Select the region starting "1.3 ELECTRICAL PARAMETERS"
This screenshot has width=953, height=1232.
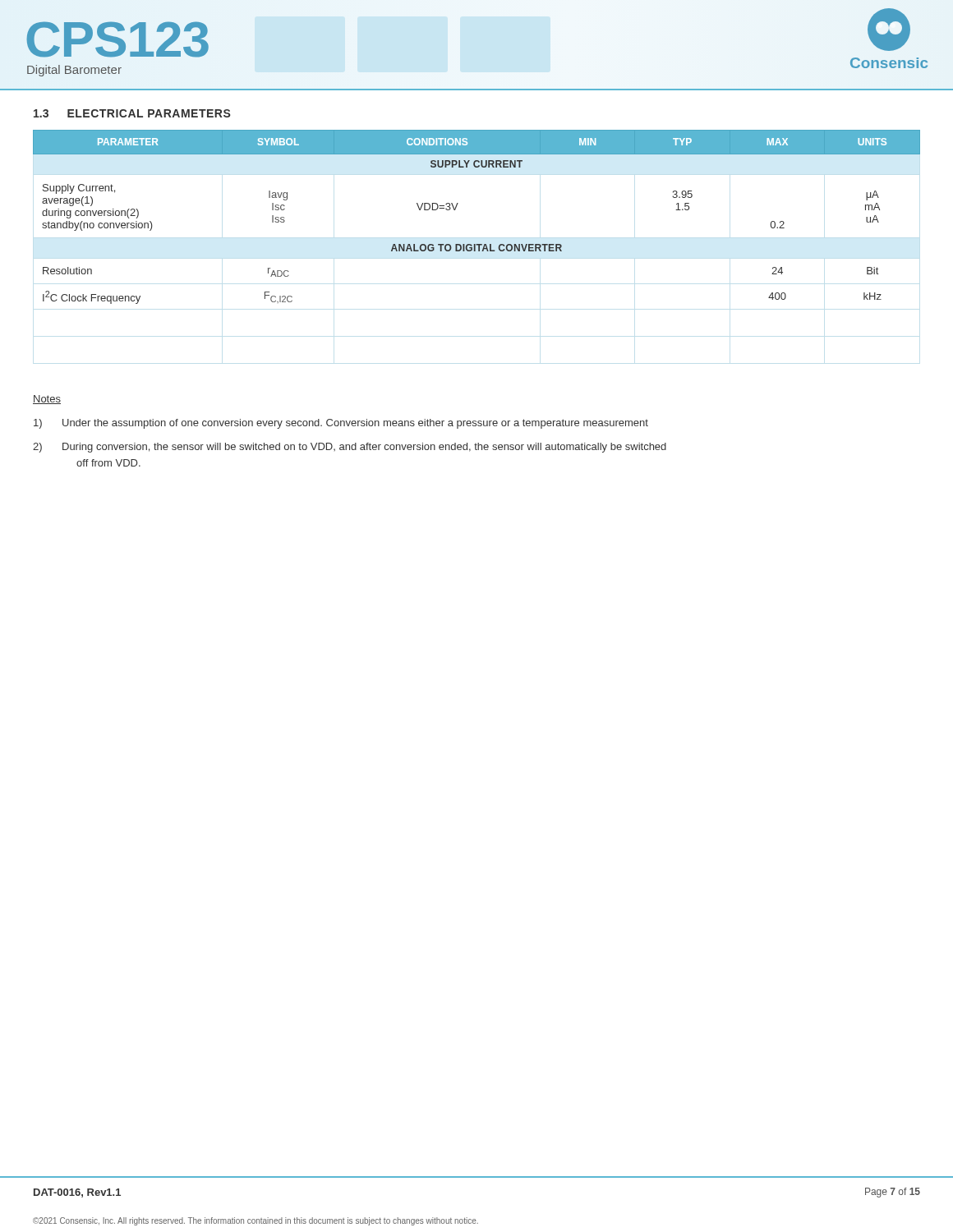click(132, 113)
